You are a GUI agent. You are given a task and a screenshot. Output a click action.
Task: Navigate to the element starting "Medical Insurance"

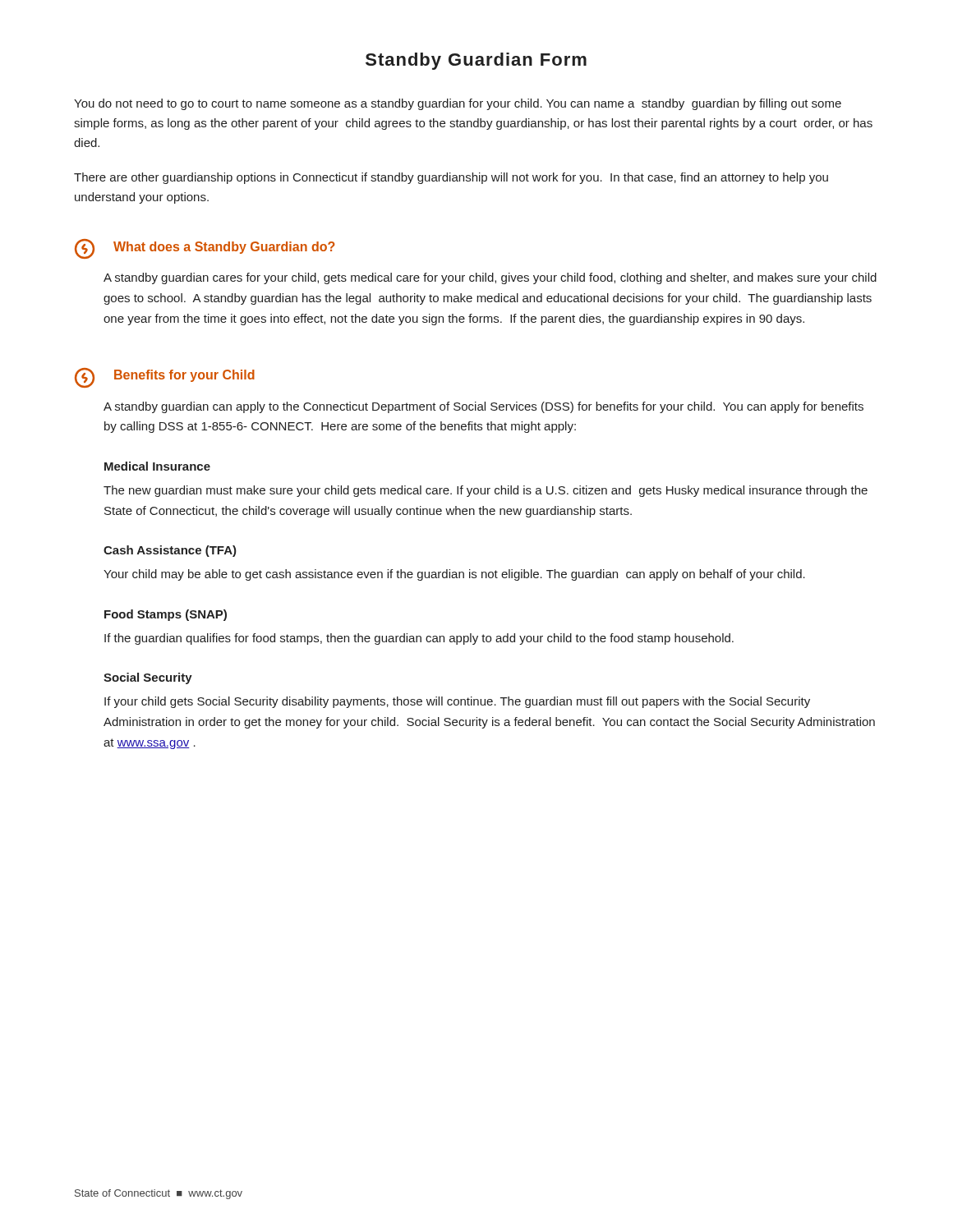point(157,466)
